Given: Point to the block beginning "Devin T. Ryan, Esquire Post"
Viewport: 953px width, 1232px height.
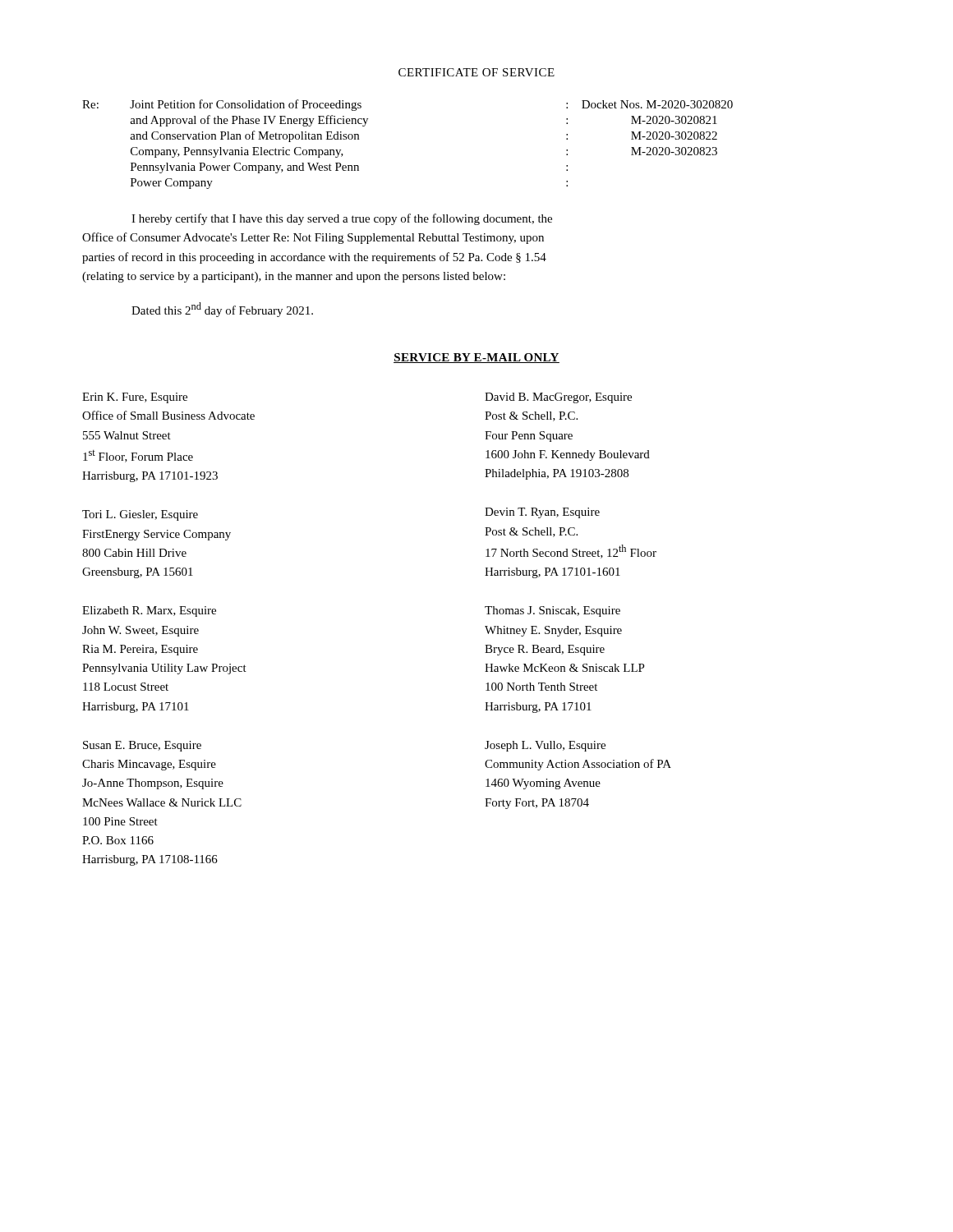Looking at the screenshot, I should (542, 513).
